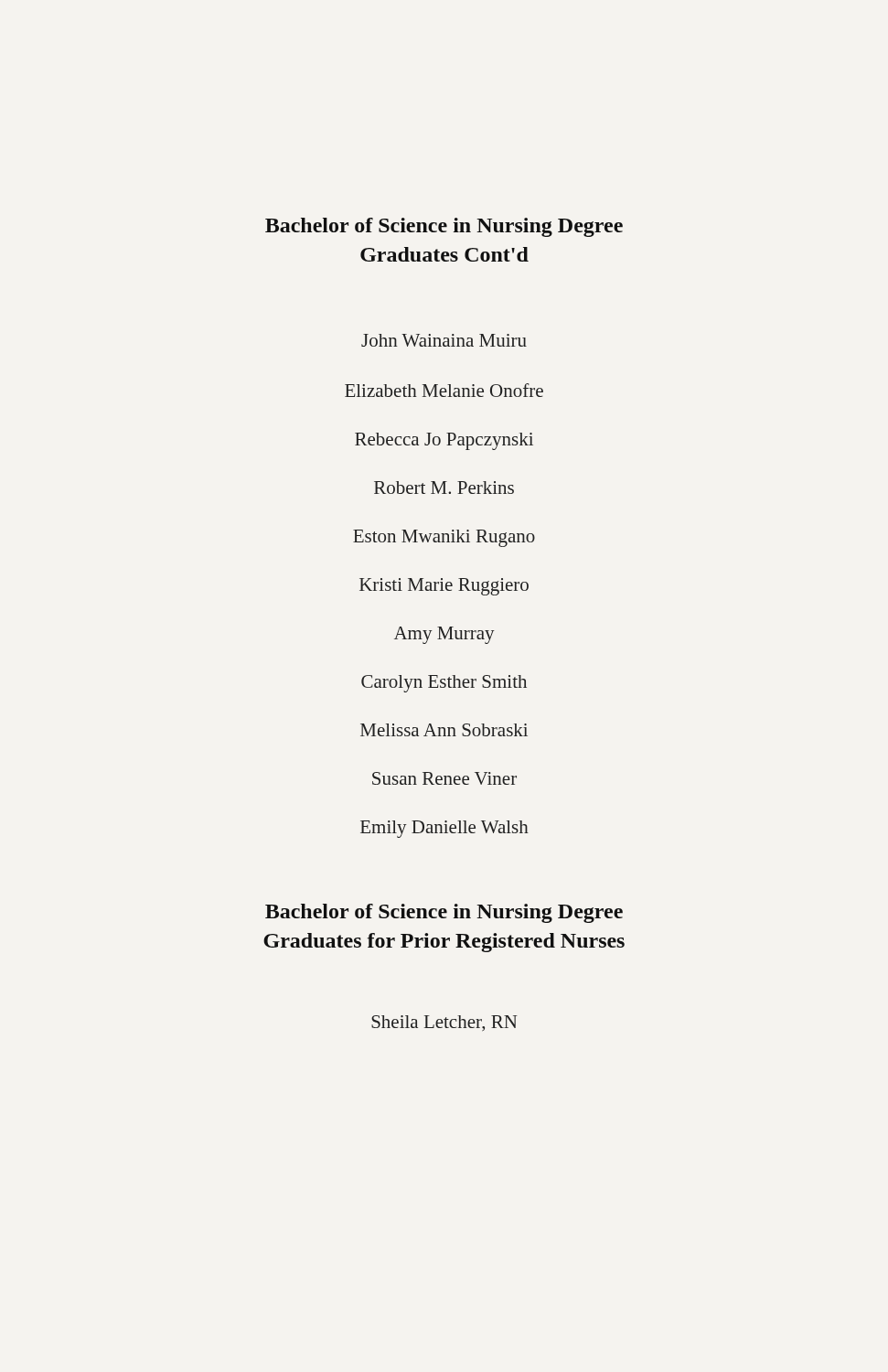The width and height of the screenshot is (888, 1372).
Task: Click on the passage starting "Melissa Ann Sobraski"
Action: point(444,730)
